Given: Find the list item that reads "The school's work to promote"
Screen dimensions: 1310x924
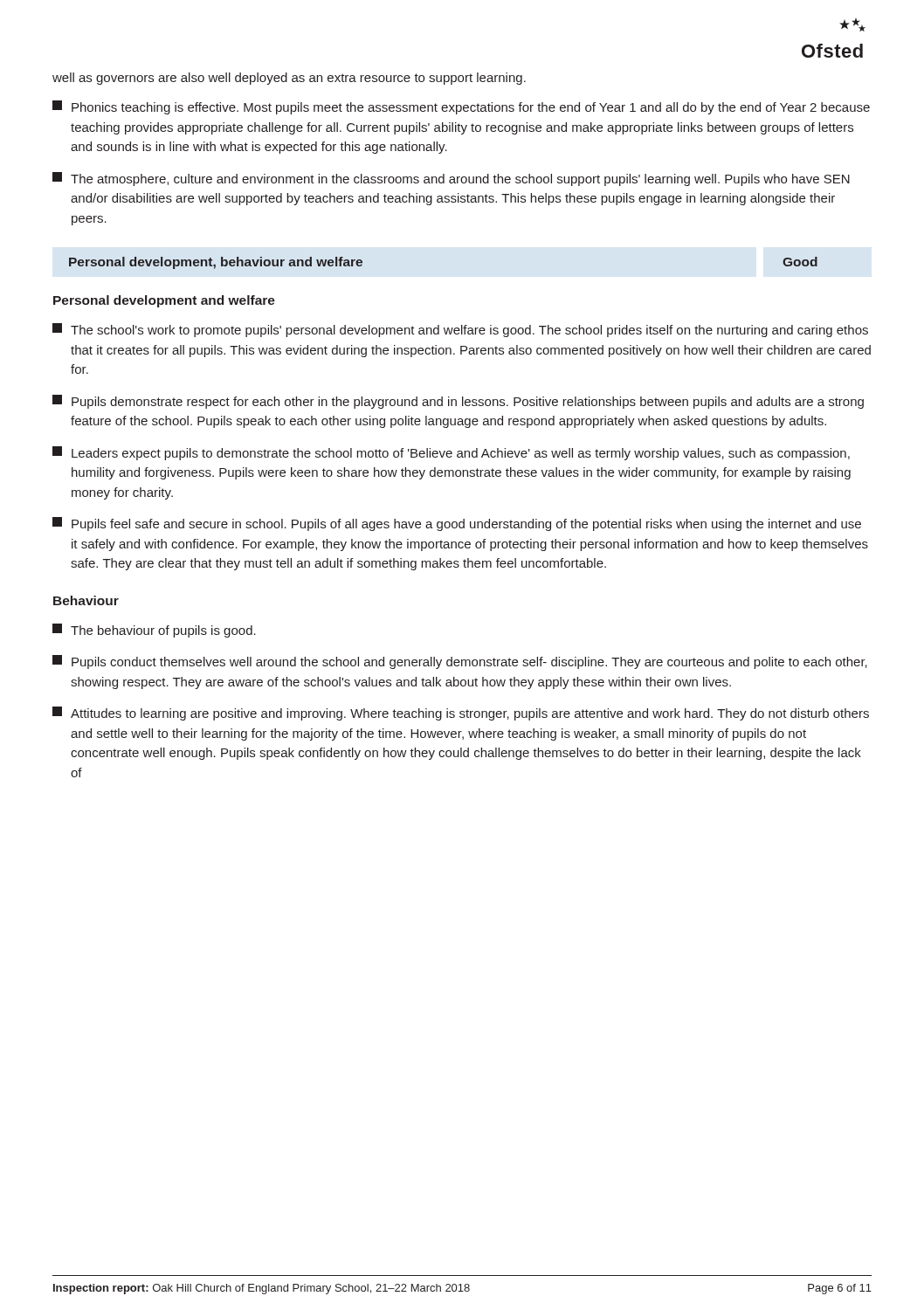Looking at the screenshot, I should (x=462, y=350).
